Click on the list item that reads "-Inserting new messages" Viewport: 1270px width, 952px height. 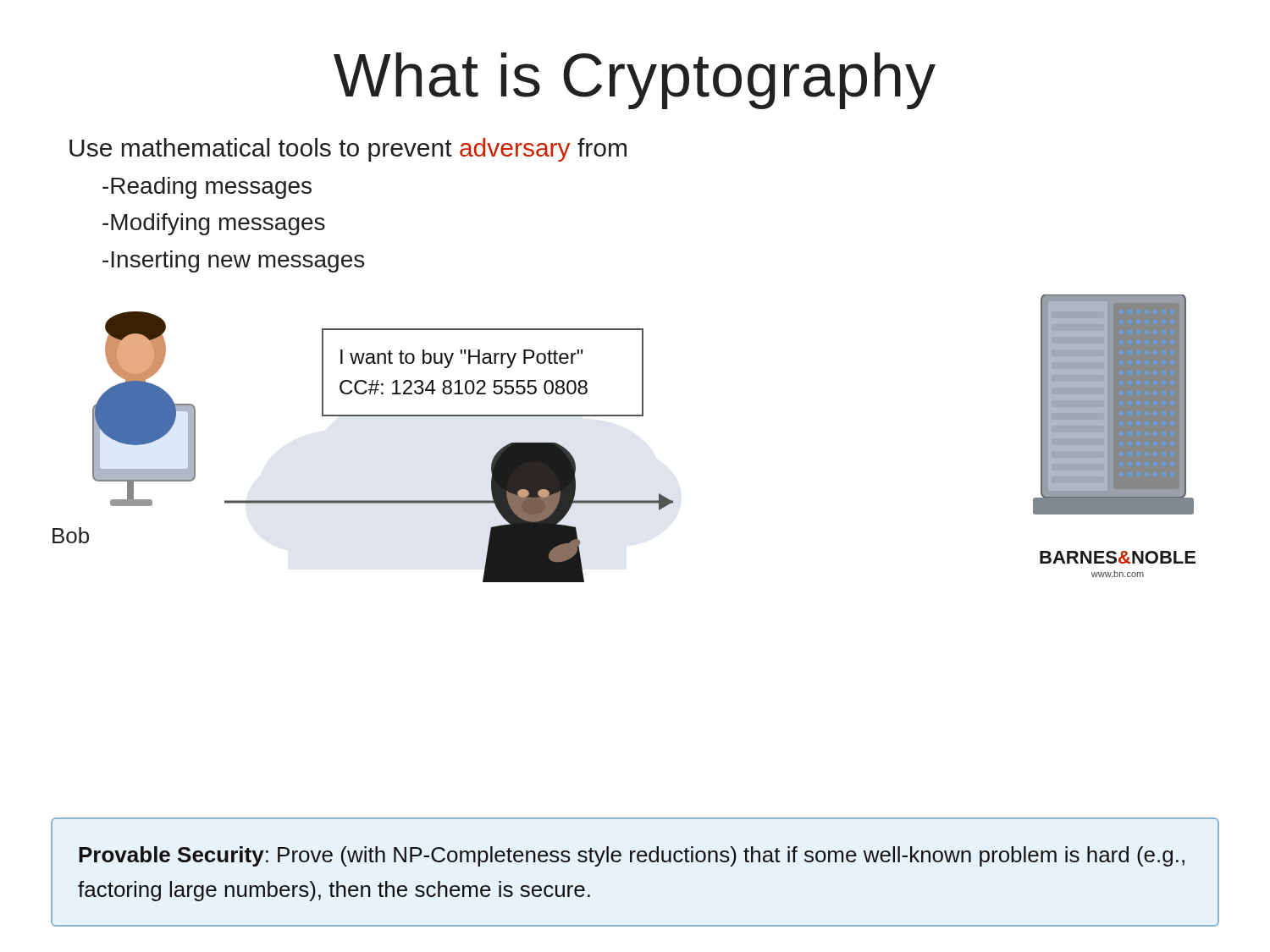click(233, 259)
